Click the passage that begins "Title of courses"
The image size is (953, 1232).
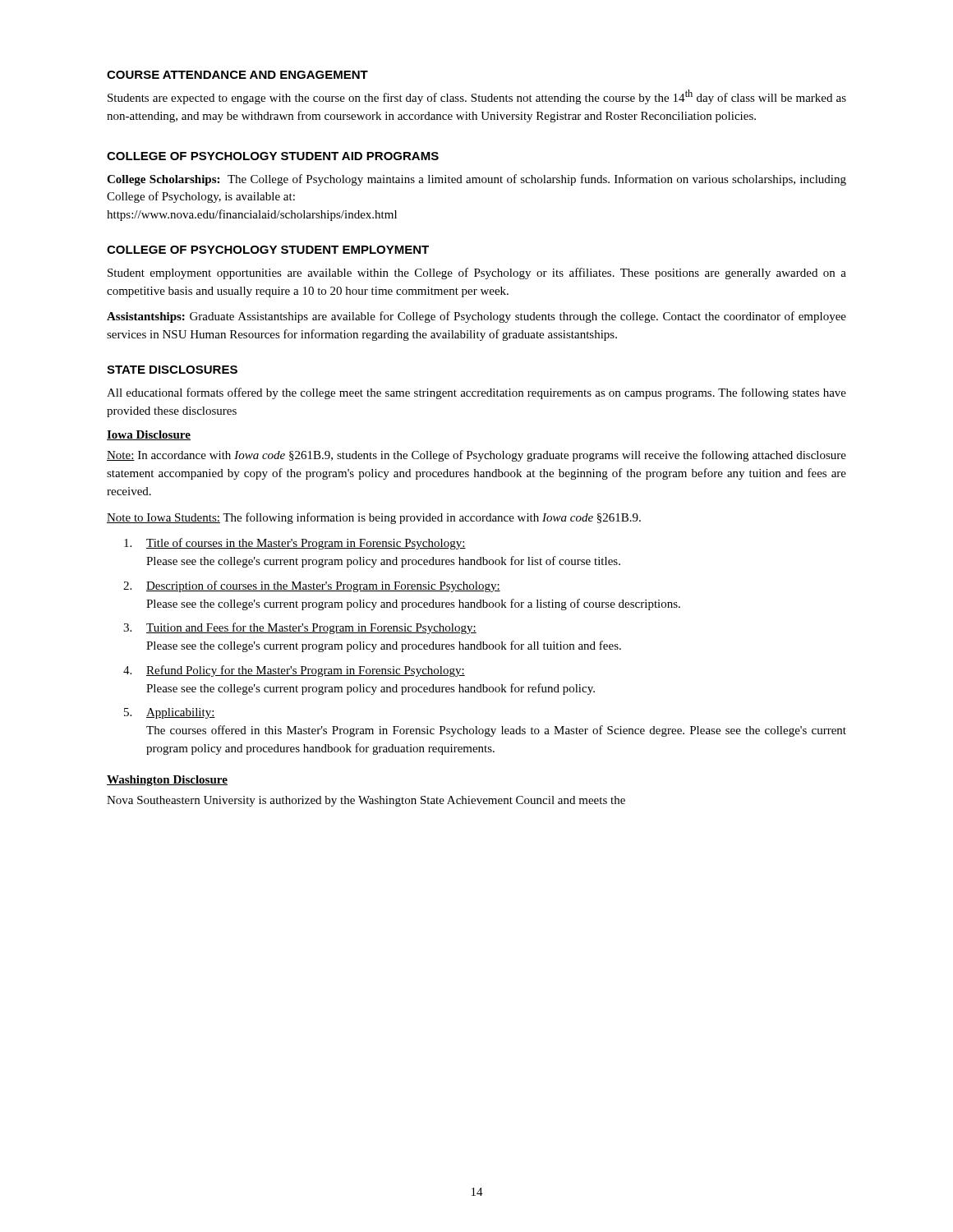[x=485, y=553]
